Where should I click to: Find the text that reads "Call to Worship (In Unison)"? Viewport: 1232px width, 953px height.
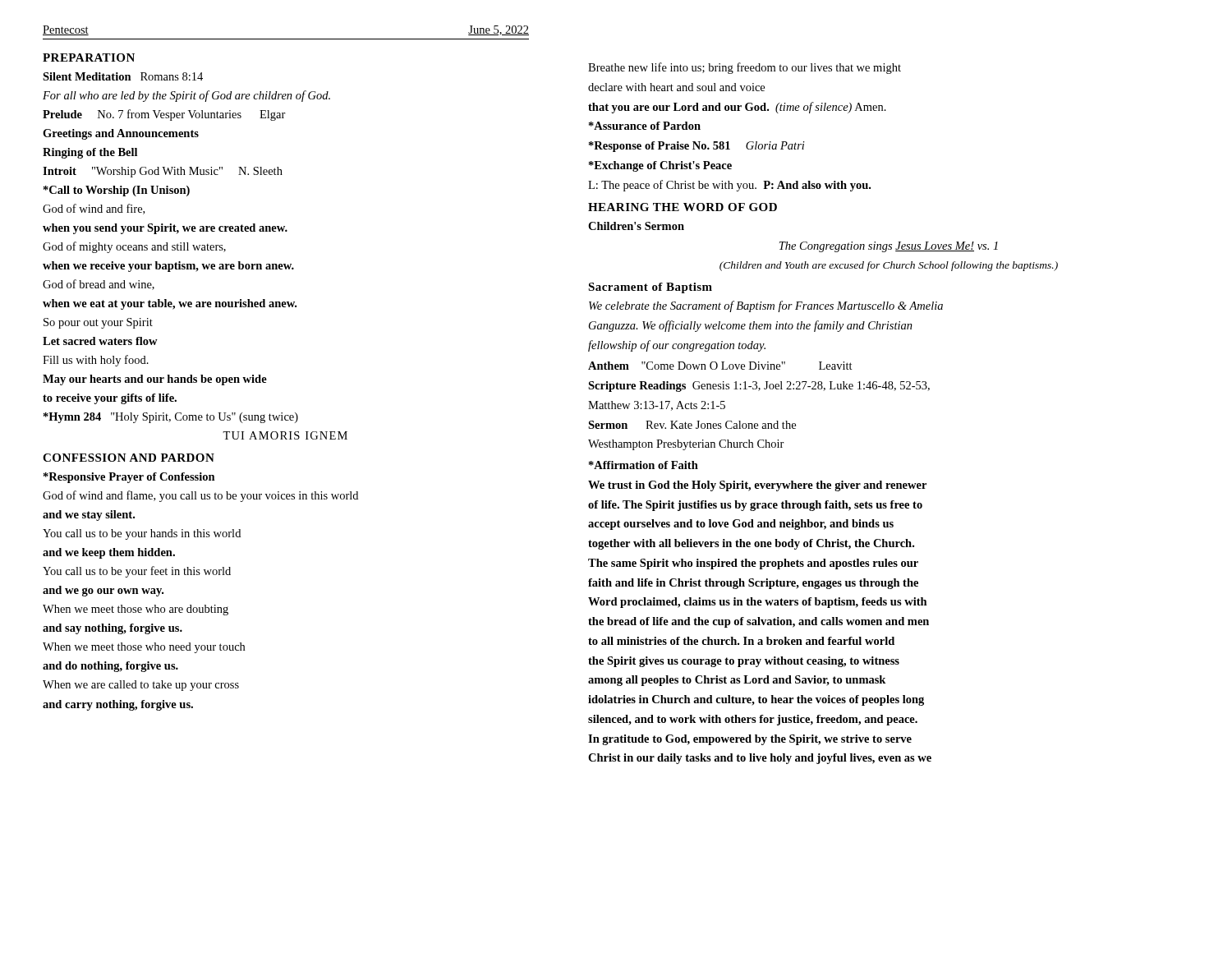117,191
